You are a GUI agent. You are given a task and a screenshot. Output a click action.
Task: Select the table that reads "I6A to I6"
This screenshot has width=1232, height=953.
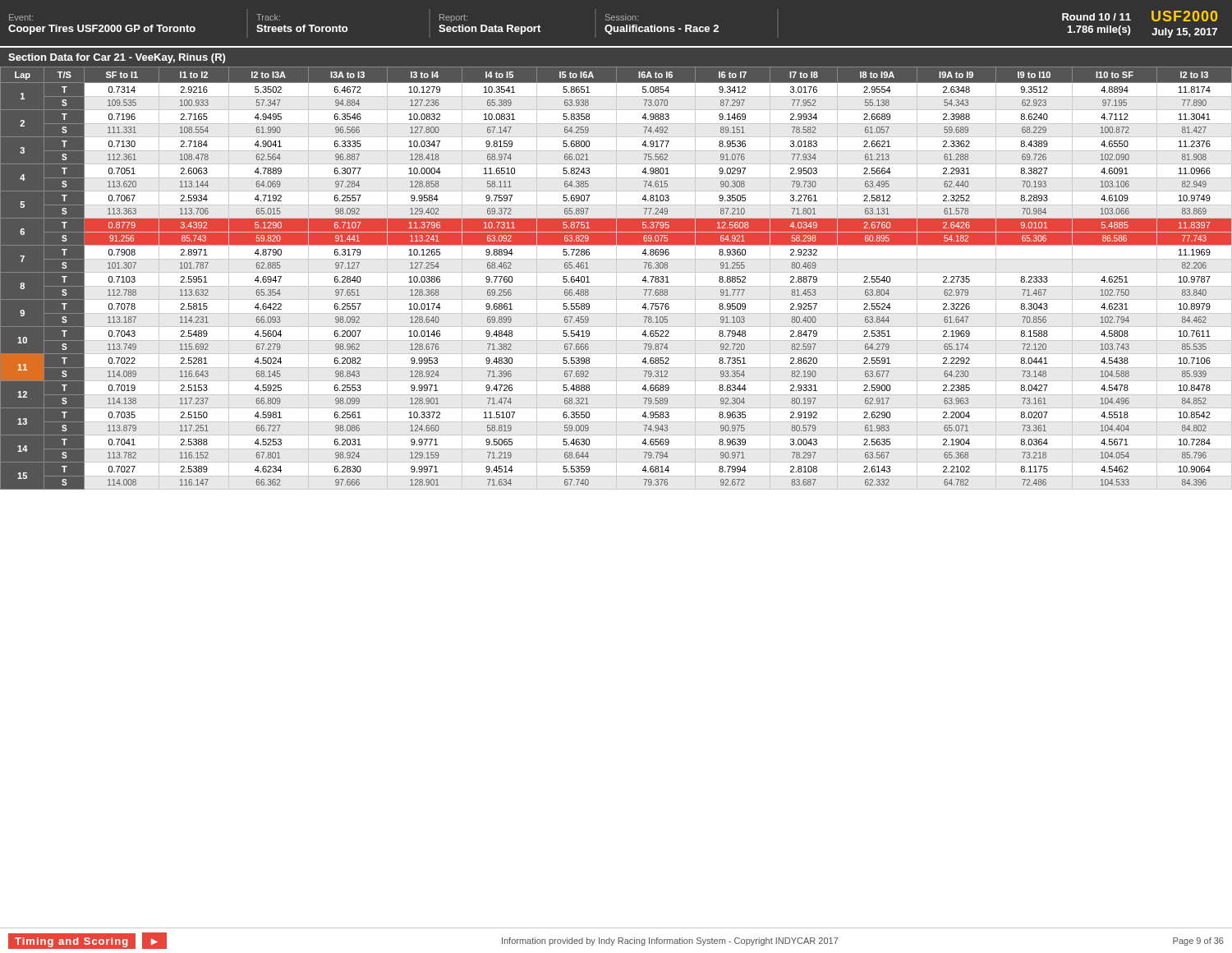coord(616,278)
